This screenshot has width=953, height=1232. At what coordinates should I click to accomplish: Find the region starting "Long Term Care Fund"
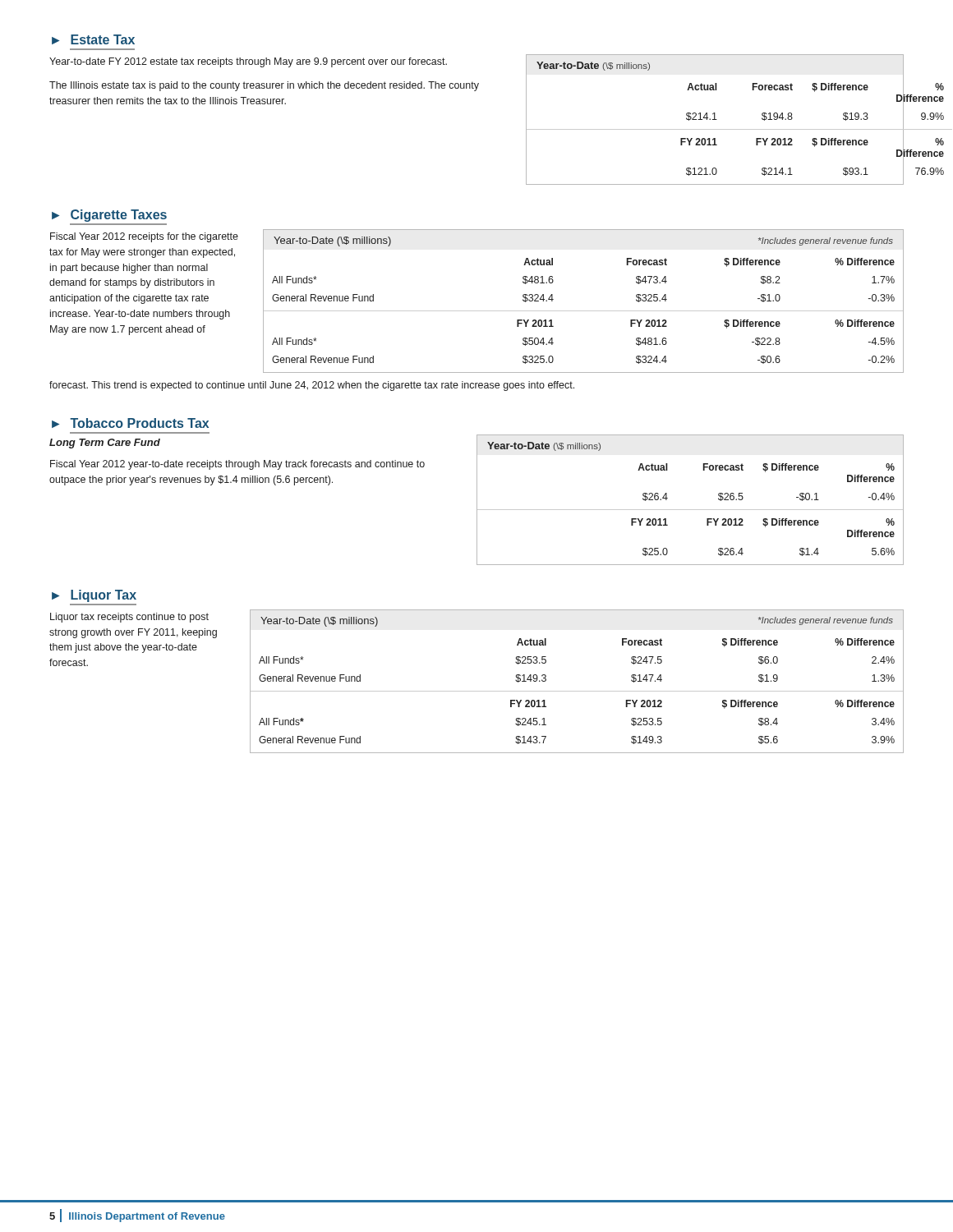[105, 442]
